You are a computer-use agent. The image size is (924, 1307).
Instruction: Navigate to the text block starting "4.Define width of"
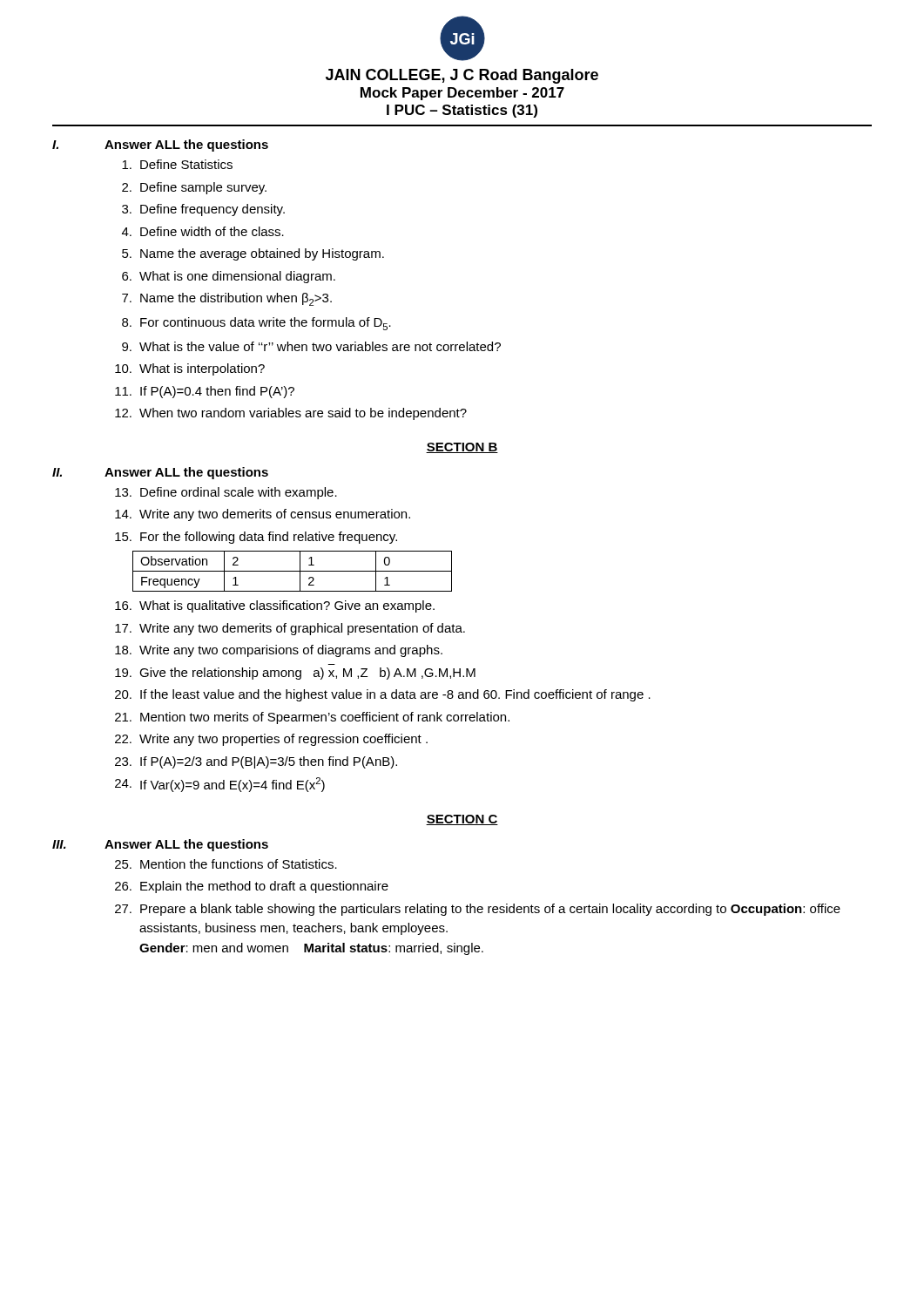click(203, 231)
